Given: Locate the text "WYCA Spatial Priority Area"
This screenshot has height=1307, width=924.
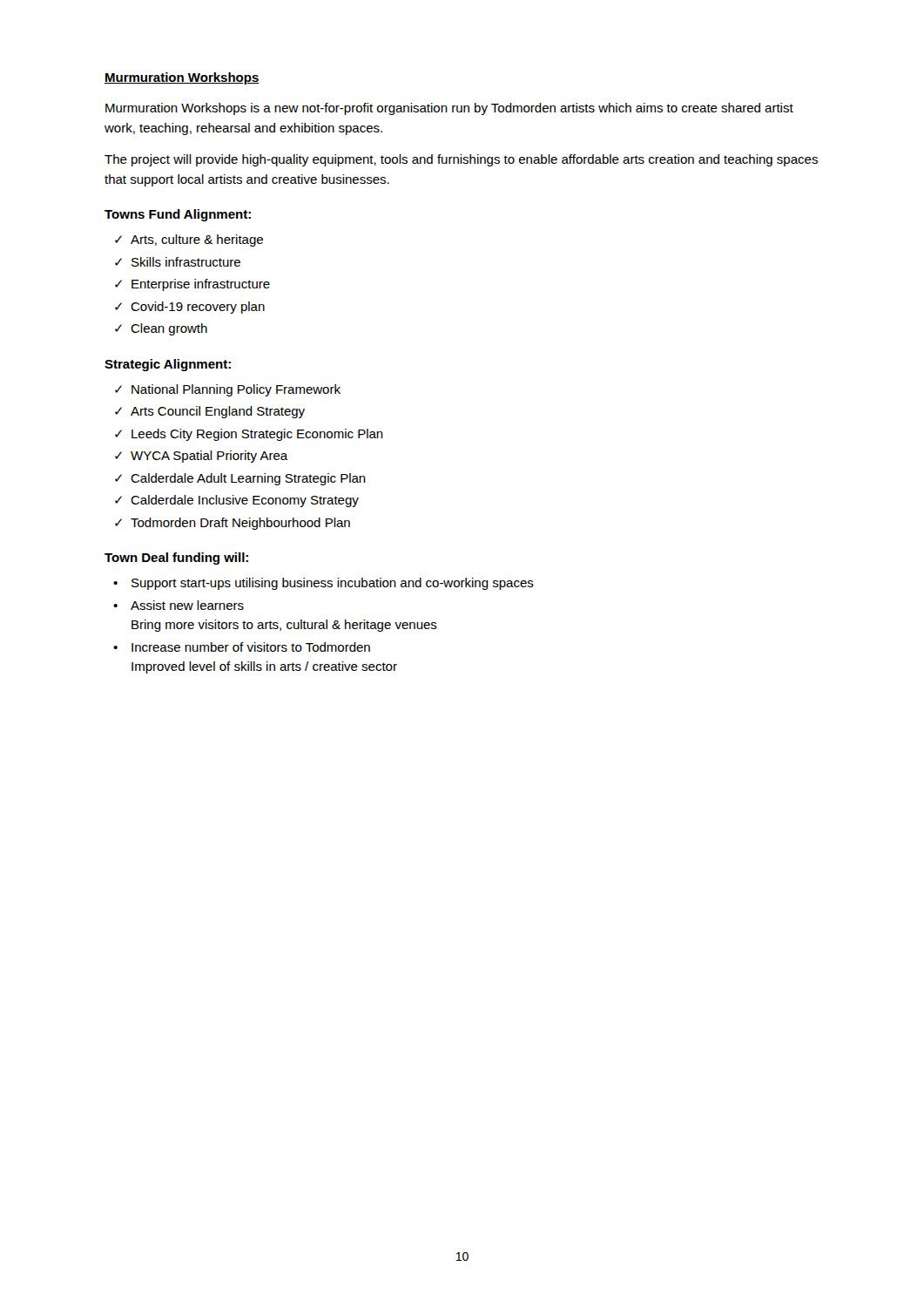Looking at the screenshot, I should coord(209,455).
